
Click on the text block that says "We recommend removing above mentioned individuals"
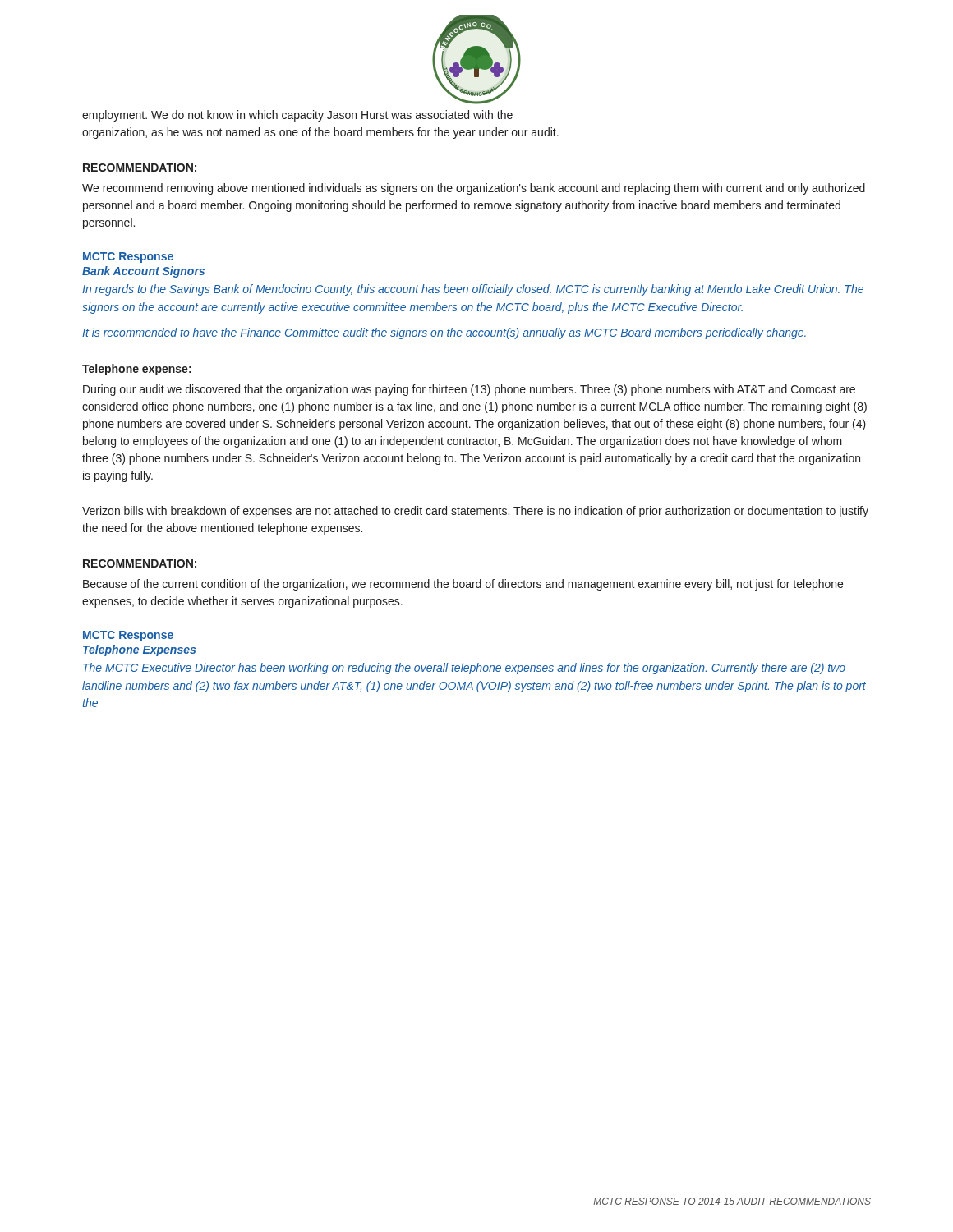click(x=476, y=206)
